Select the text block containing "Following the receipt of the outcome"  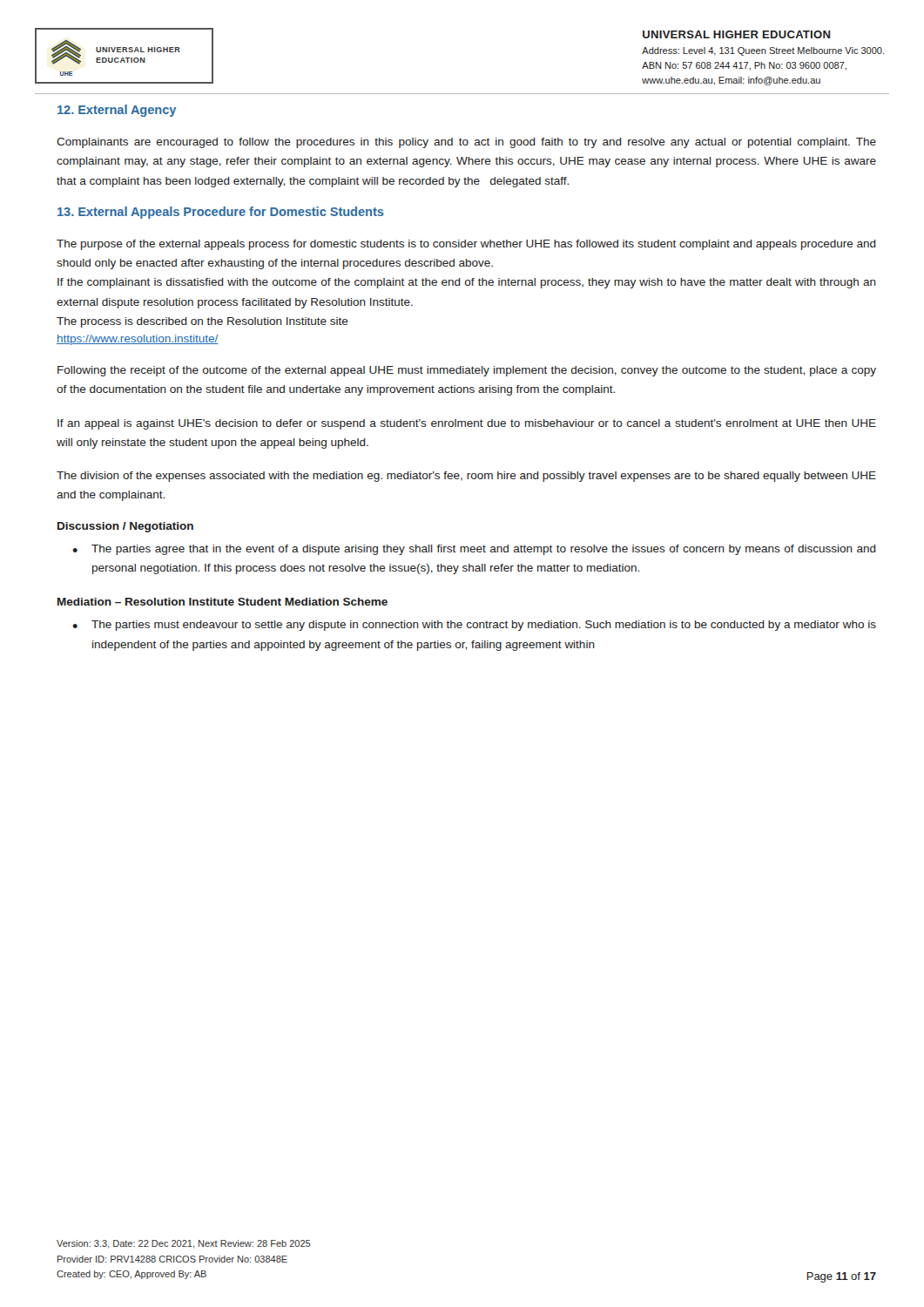coord(466,380)
